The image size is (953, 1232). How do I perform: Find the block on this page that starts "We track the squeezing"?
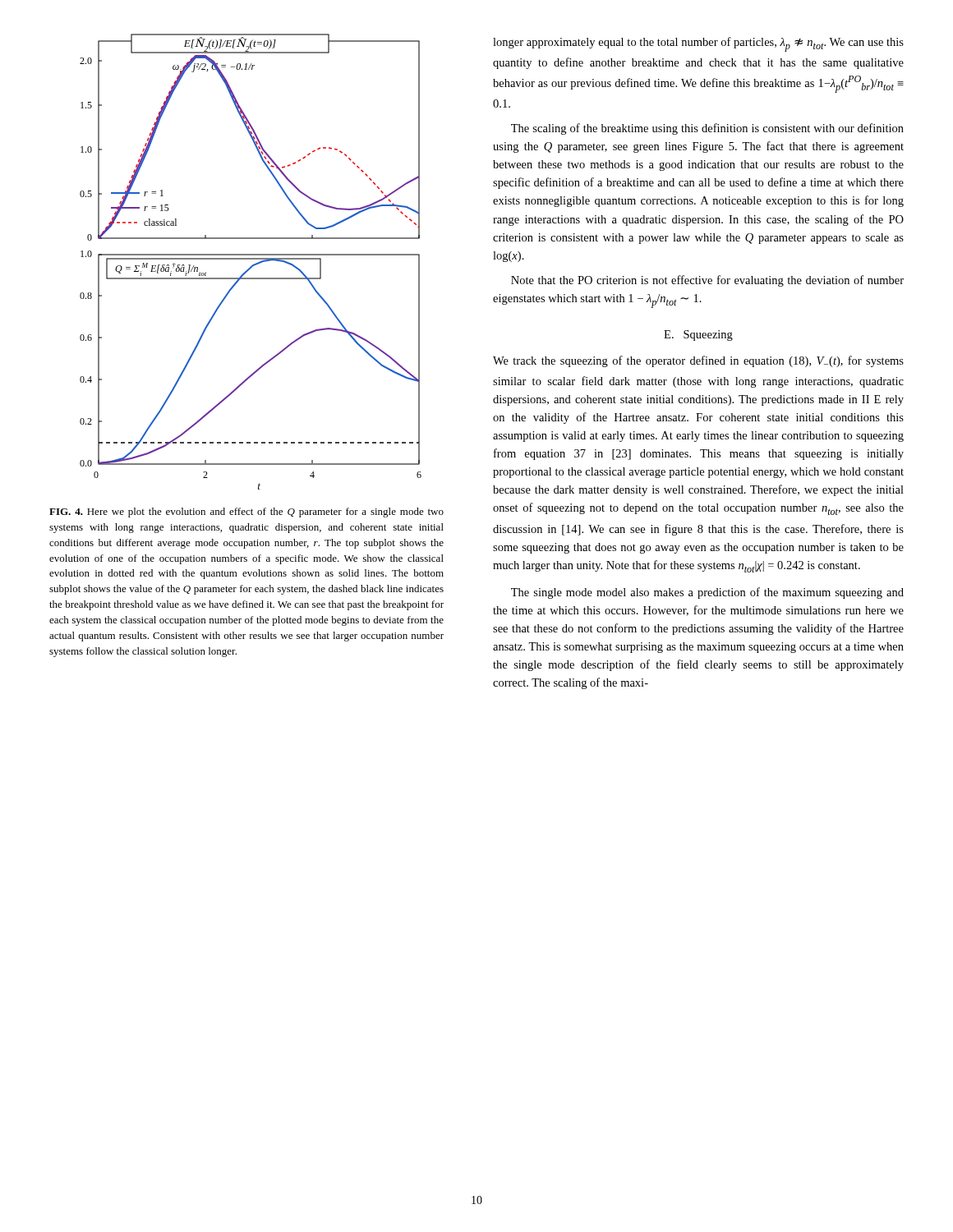[x=698, y=522]
